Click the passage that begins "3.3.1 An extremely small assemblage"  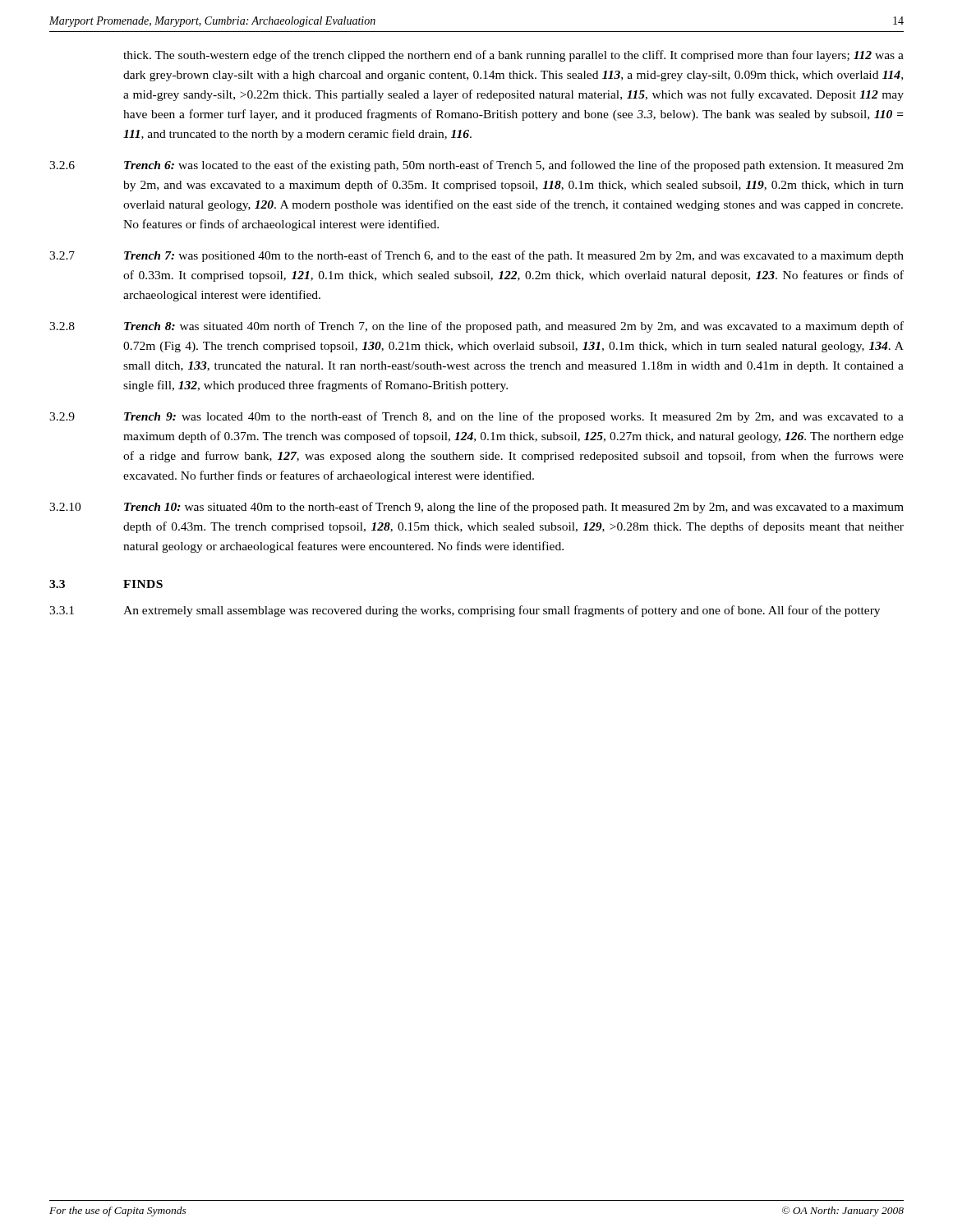[x=476, y=611]
